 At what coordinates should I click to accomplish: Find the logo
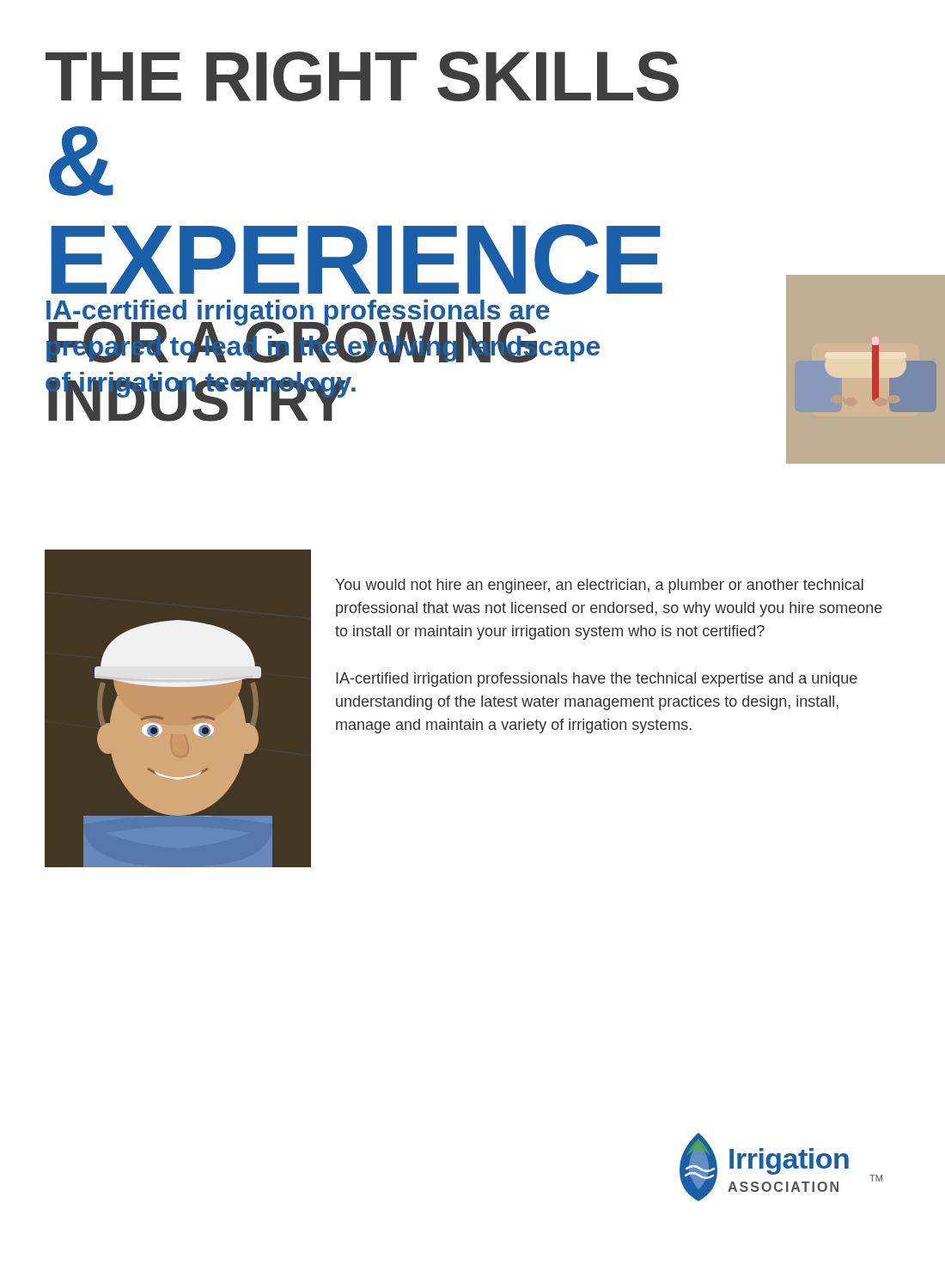click(x=777, y=1170)
